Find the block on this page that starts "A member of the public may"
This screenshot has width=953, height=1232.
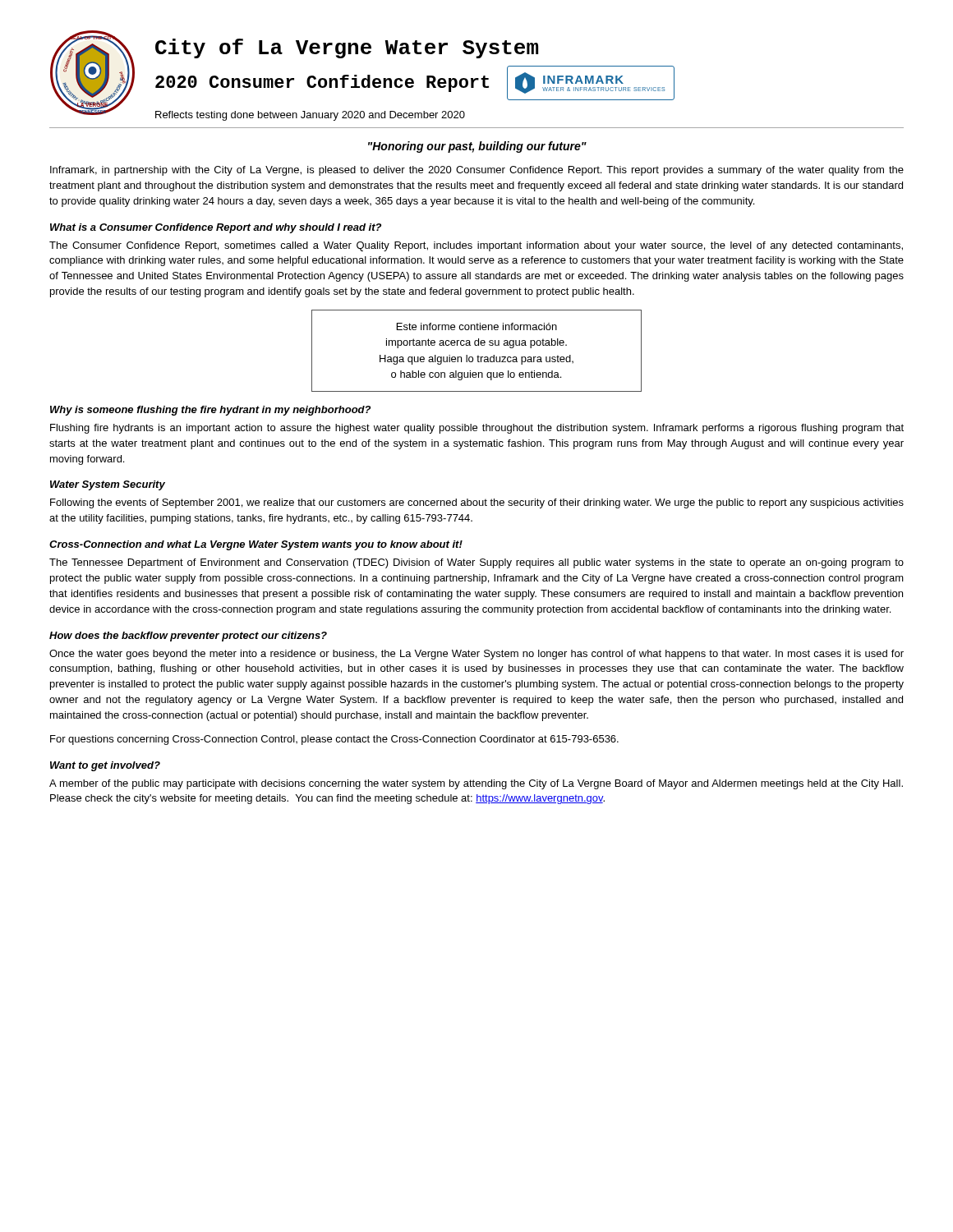click(x=476, y=791)
